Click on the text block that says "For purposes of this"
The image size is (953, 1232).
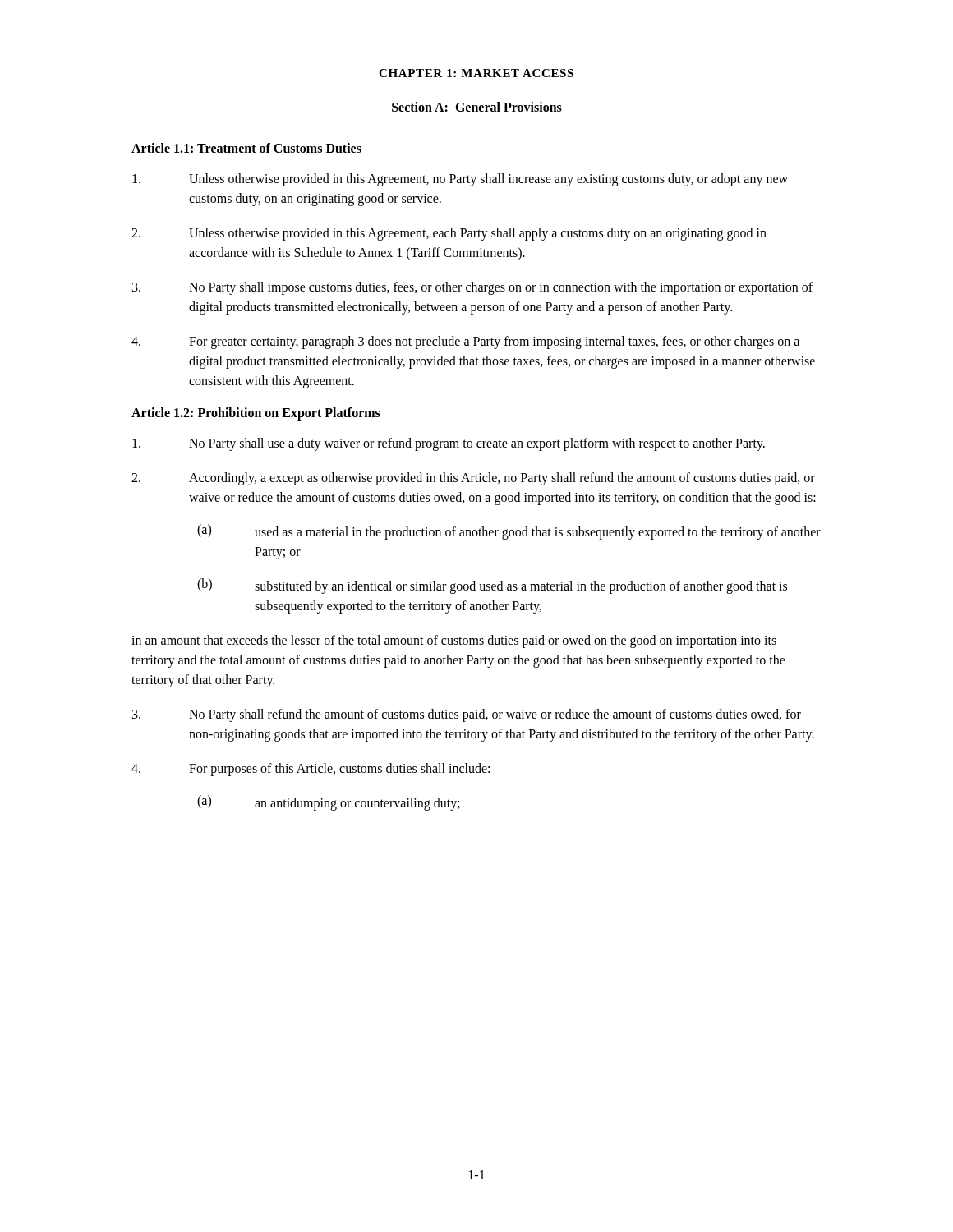476,769
